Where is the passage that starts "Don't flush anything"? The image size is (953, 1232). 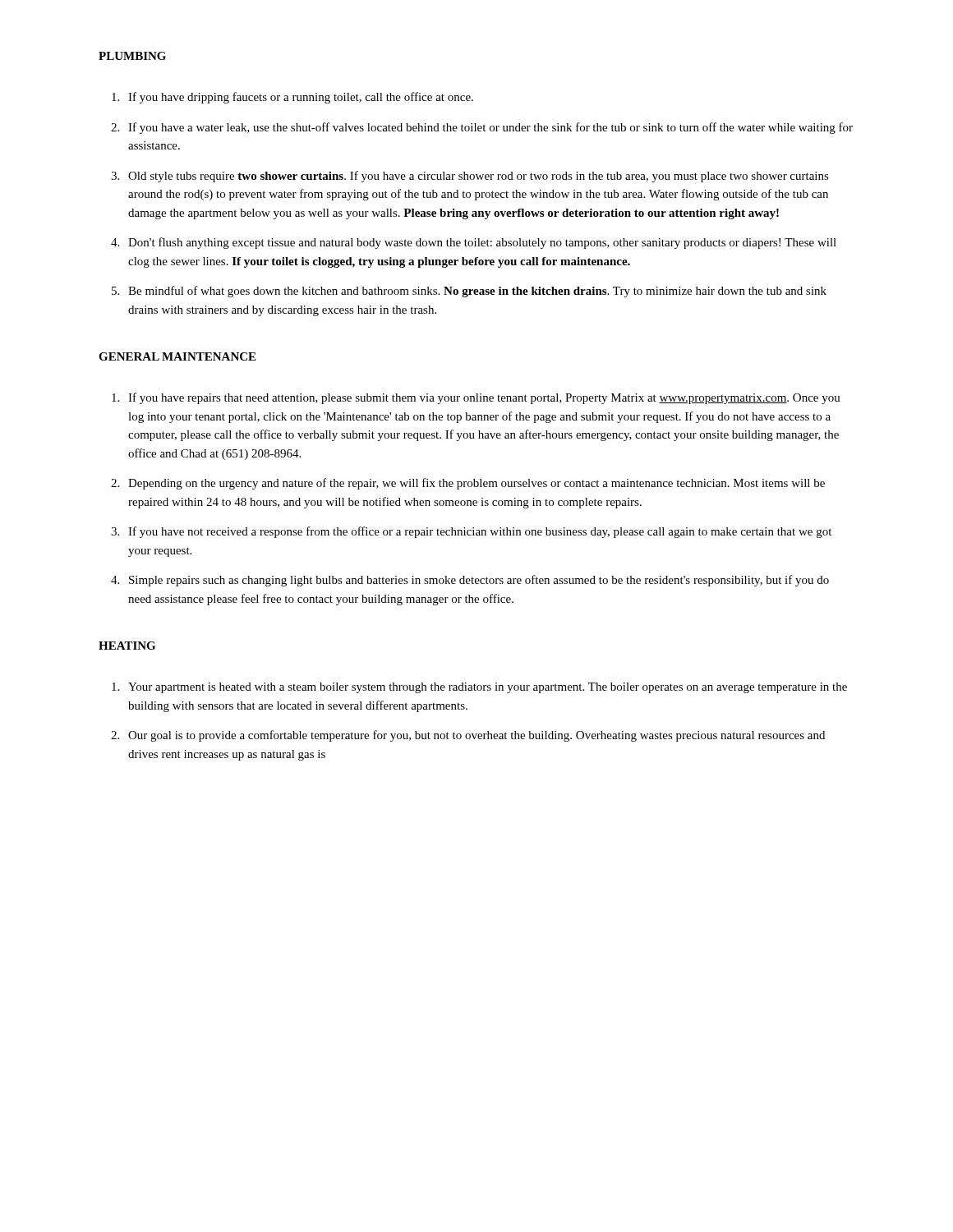489,252
